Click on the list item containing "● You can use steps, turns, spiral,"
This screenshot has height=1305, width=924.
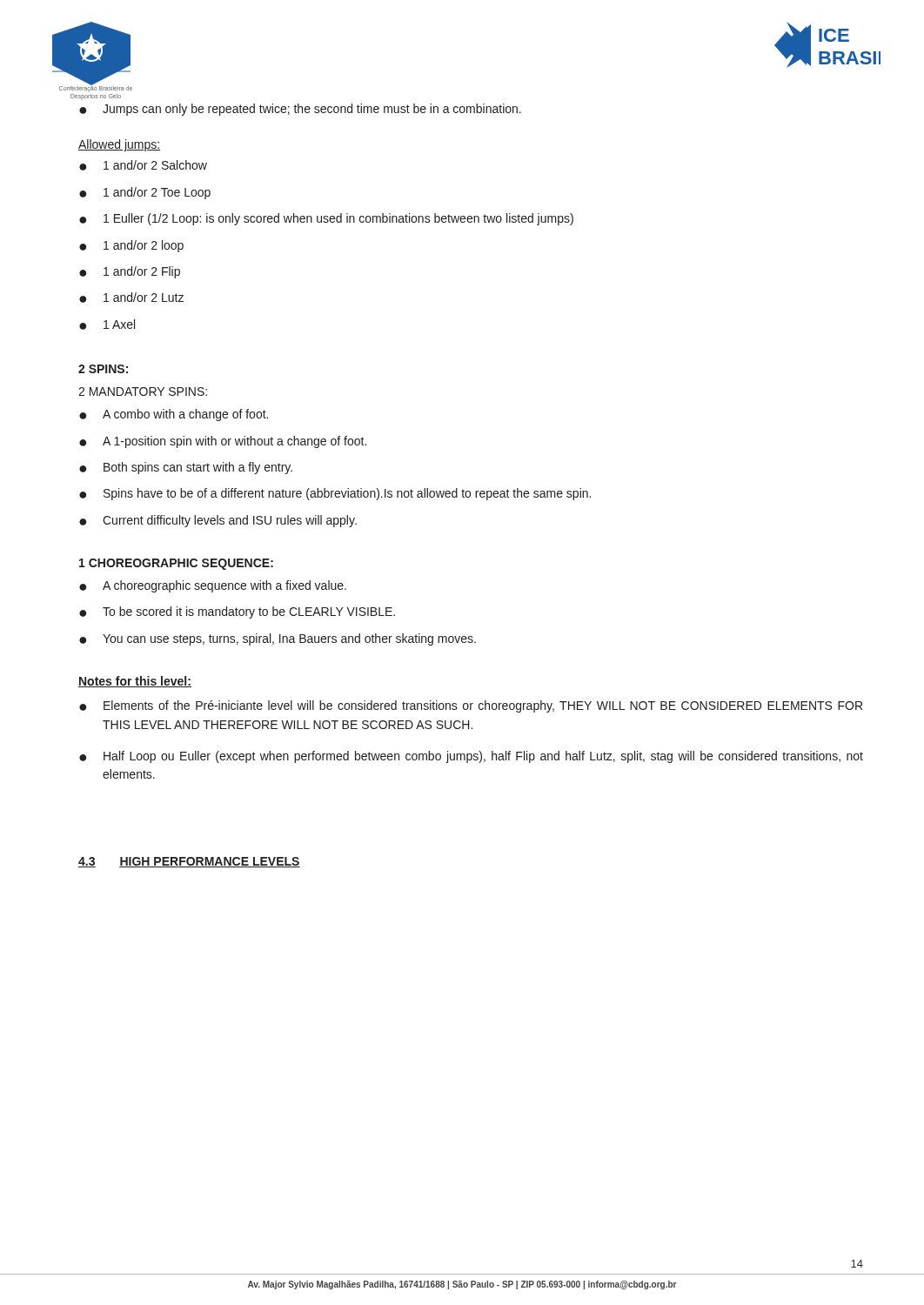tap(471, 640)
